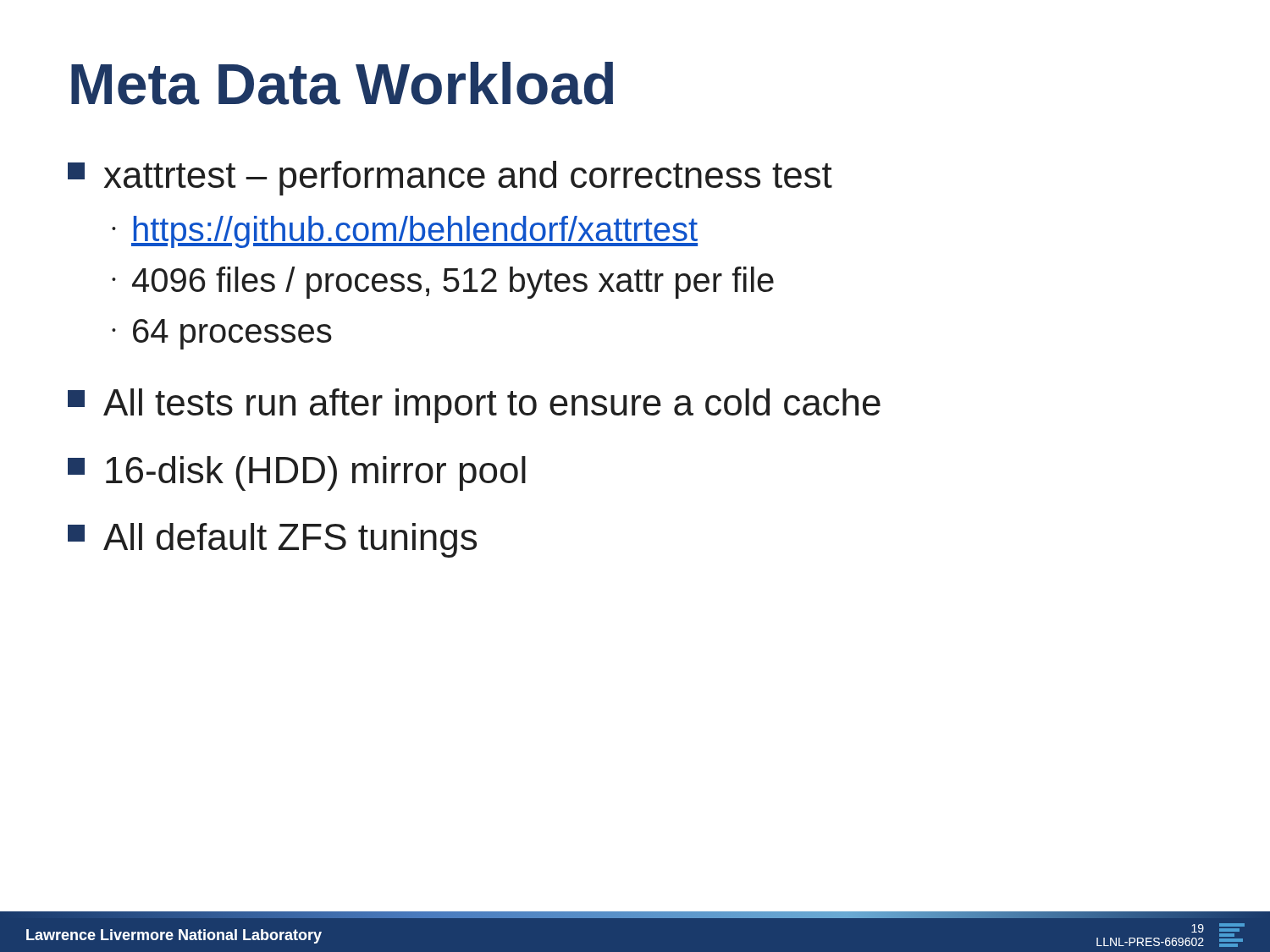The height and width of the screenshot is (952, 1270).
Task: Locate the block starting "• https://github.com/behlendorf/xattrtest"
Action: 657,230
